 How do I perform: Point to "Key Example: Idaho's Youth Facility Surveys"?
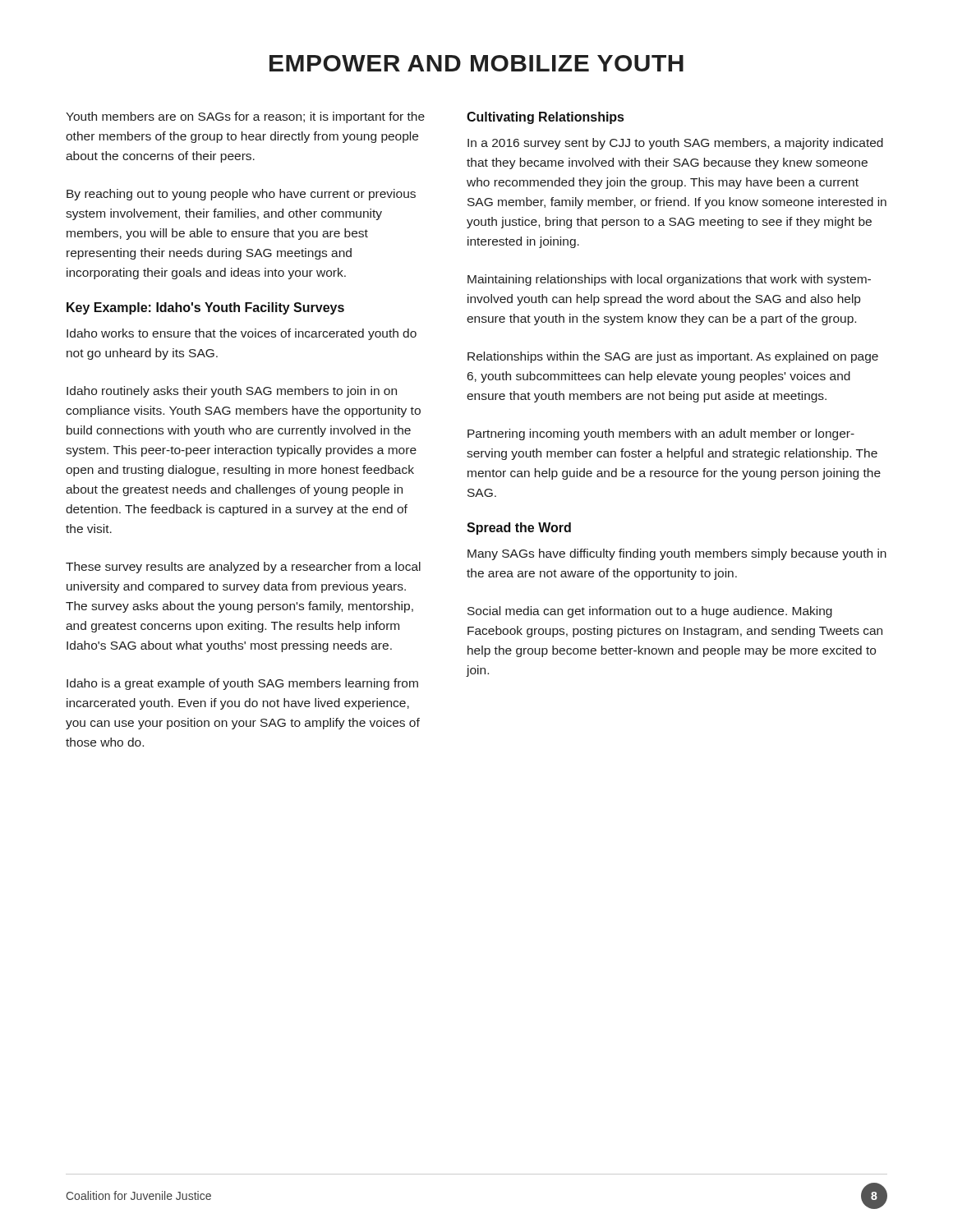[x=205, y=308]
